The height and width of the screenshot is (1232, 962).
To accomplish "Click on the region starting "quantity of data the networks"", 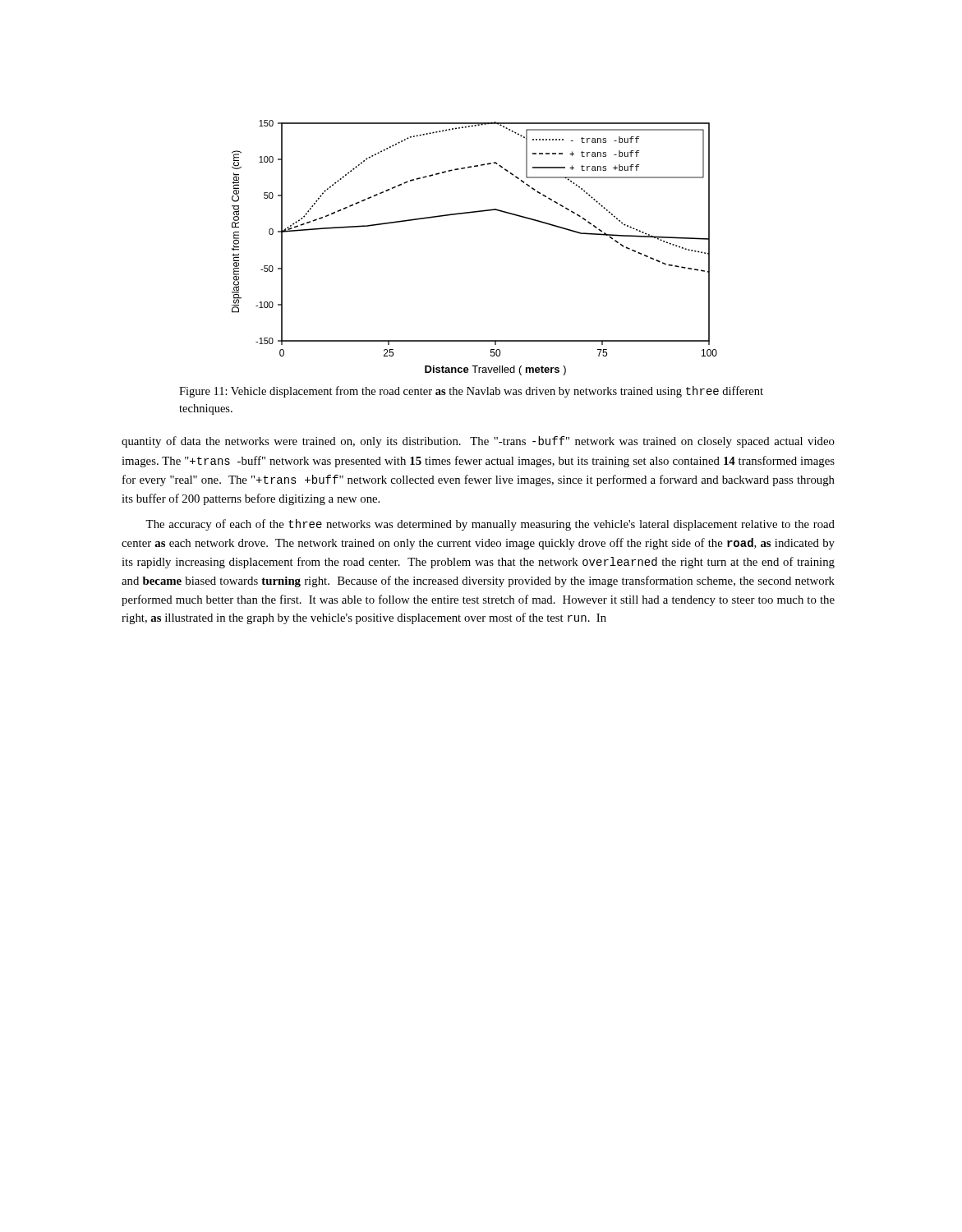I will [478, 470].
